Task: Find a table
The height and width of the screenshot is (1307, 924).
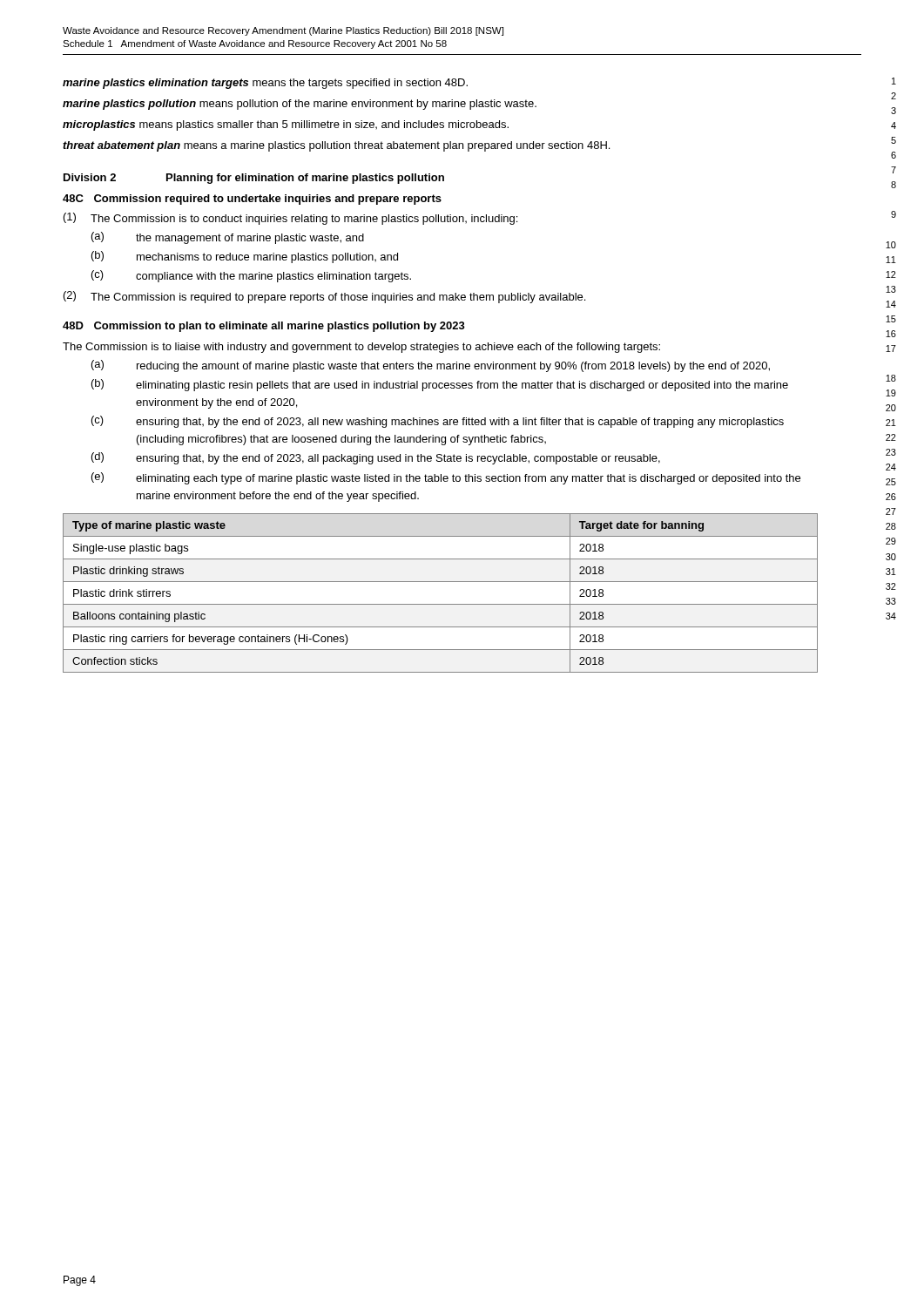Action: click(x=462, y=593)
